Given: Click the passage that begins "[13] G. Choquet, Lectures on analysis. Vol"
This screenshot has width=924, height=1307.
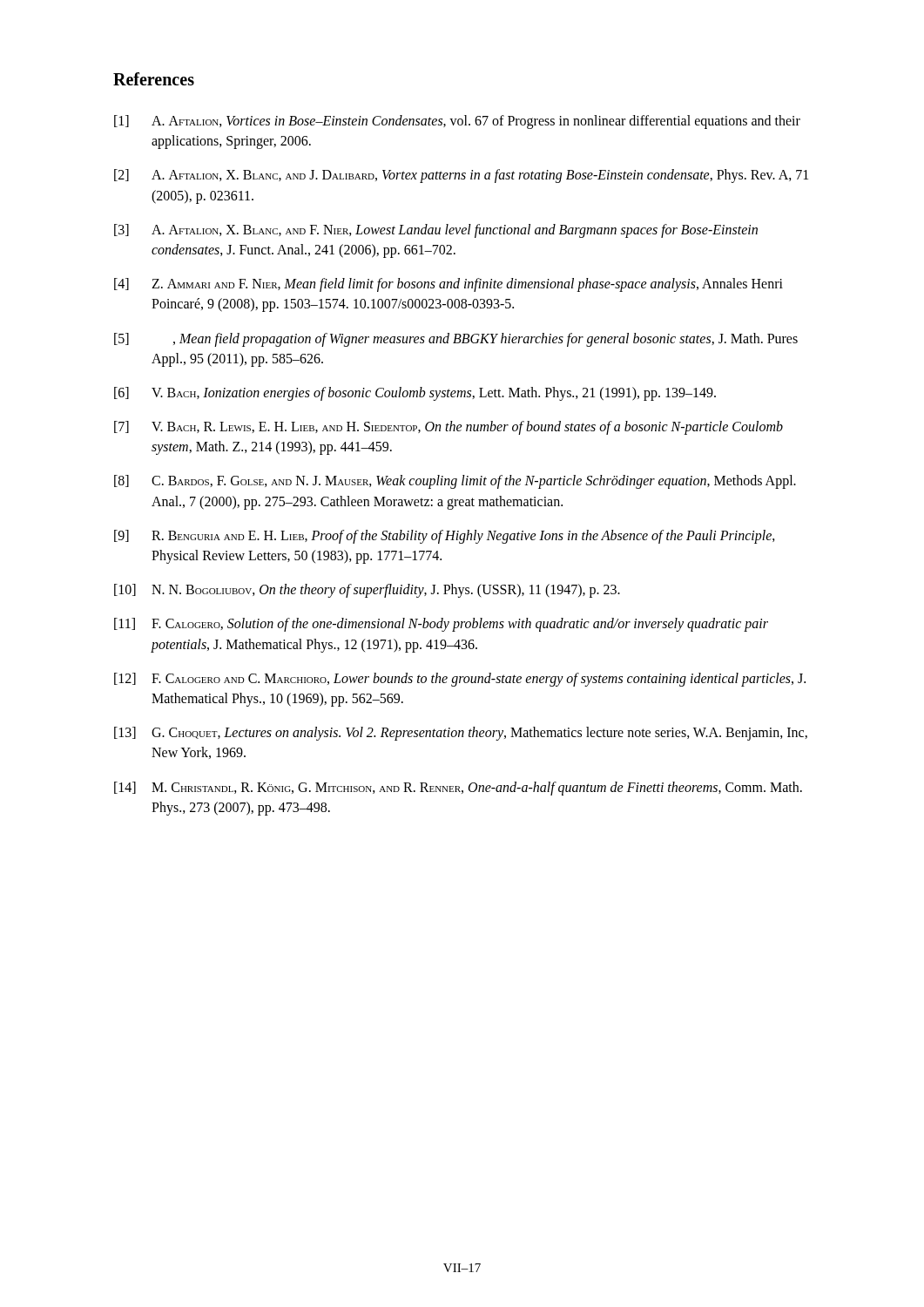Looking at the screenshot, I should [462, 743].
